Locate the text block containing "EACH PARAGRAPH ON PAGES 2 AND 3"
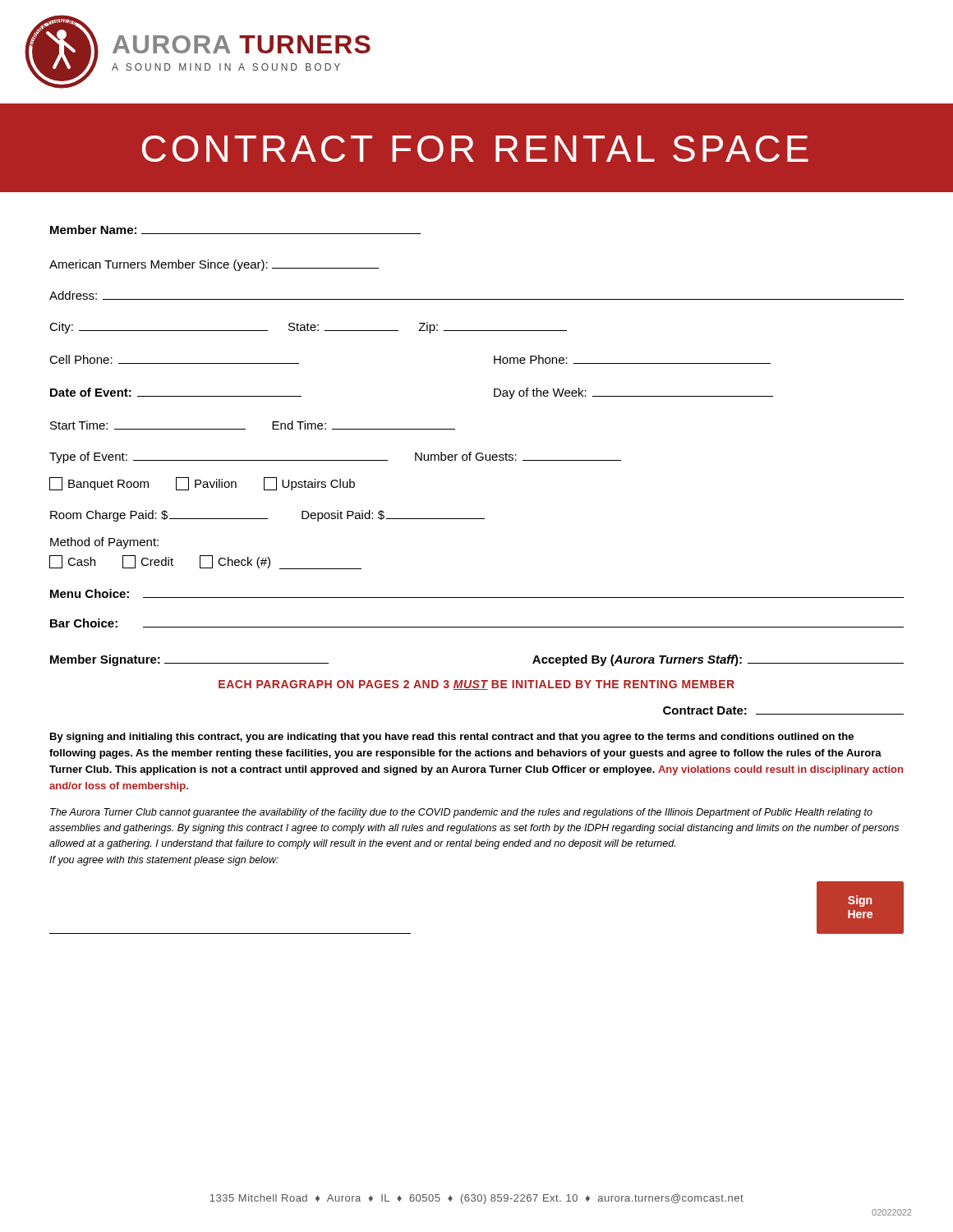The image size is (953, 1232). [476, 684]
